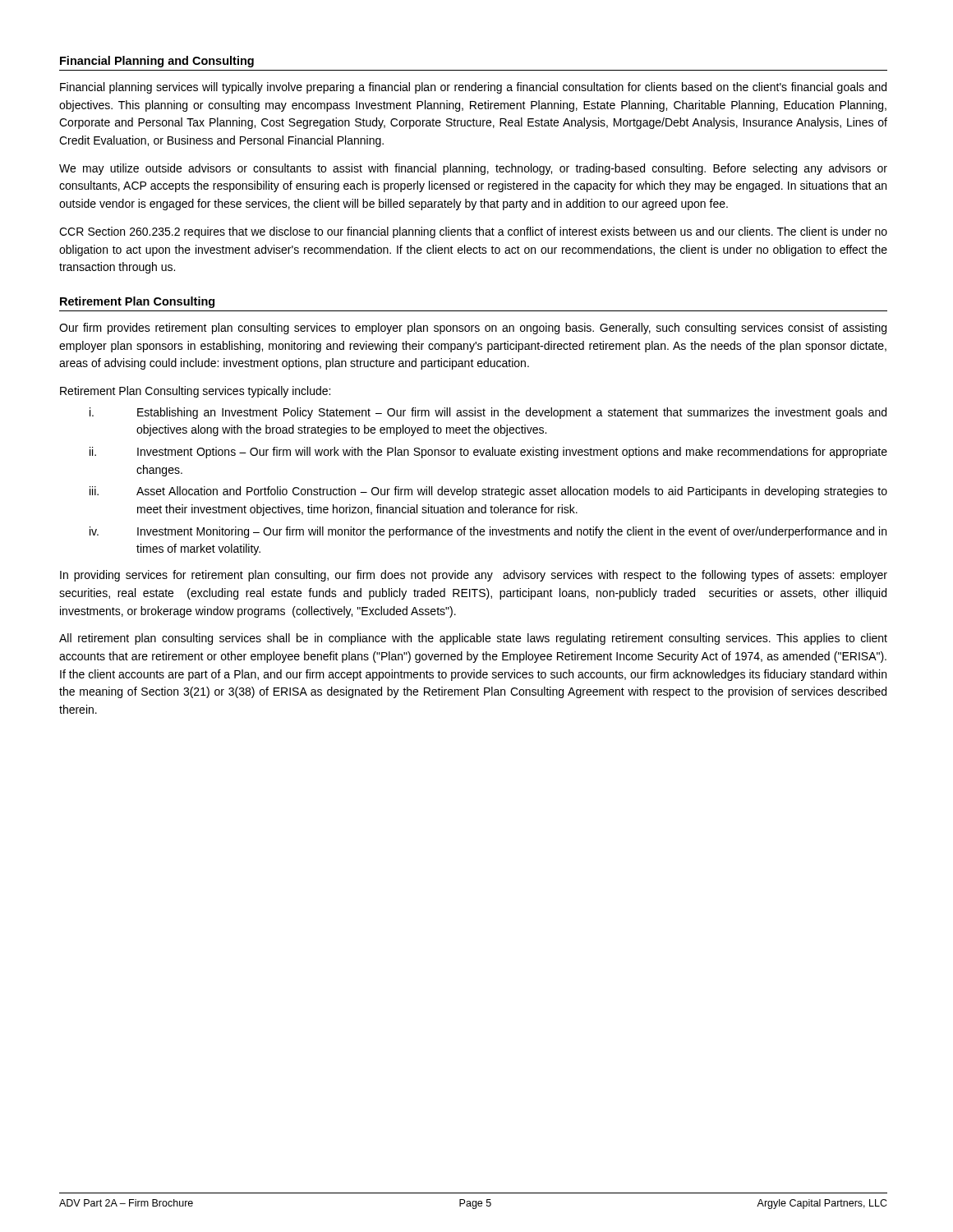Viewport: 953px width, 1232px height.
Task: Find the section header with the text "Retirement Plan Consulting"
Action: tap(137, 301)
